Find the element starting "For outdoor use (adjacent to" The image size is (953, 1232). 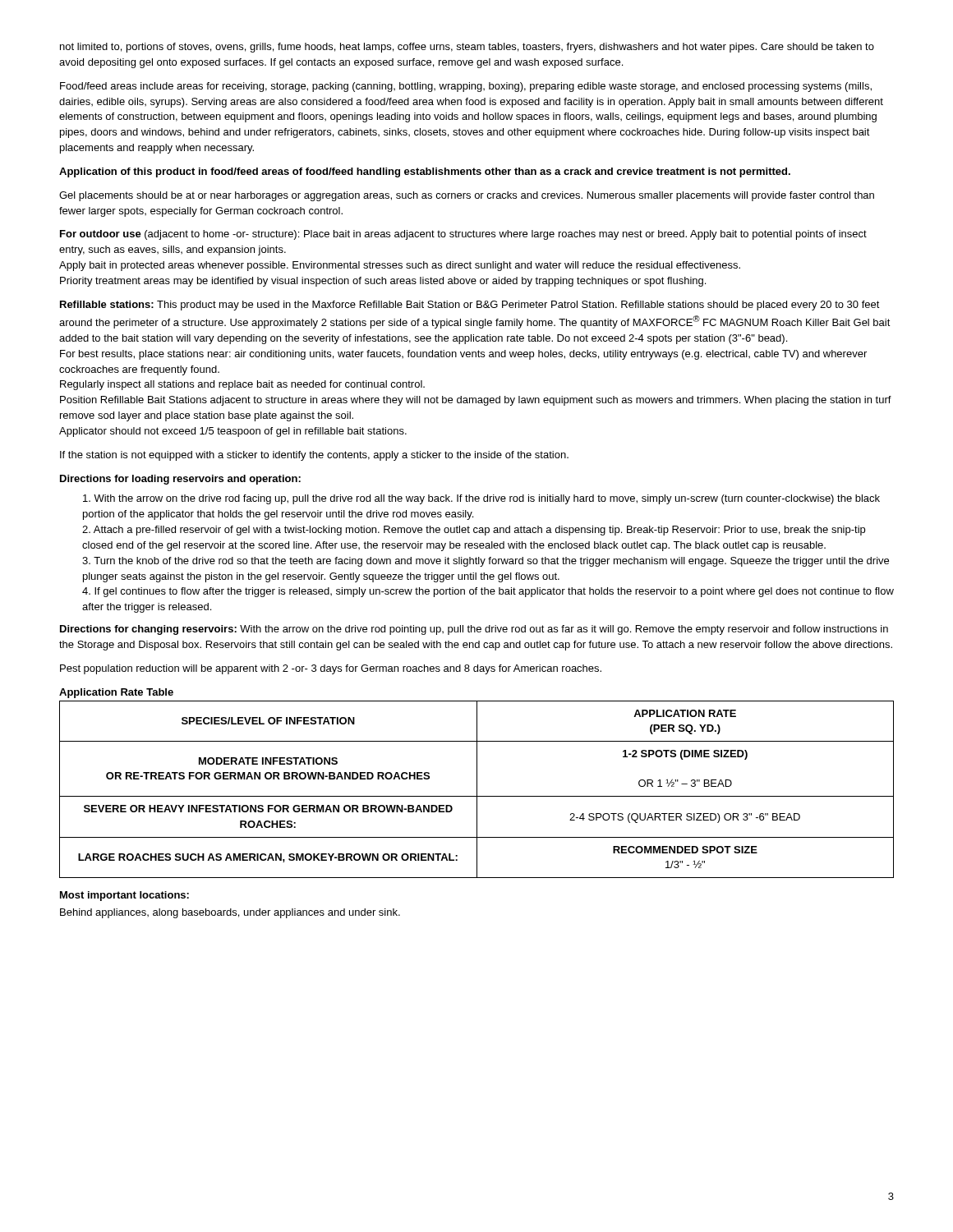476,258
